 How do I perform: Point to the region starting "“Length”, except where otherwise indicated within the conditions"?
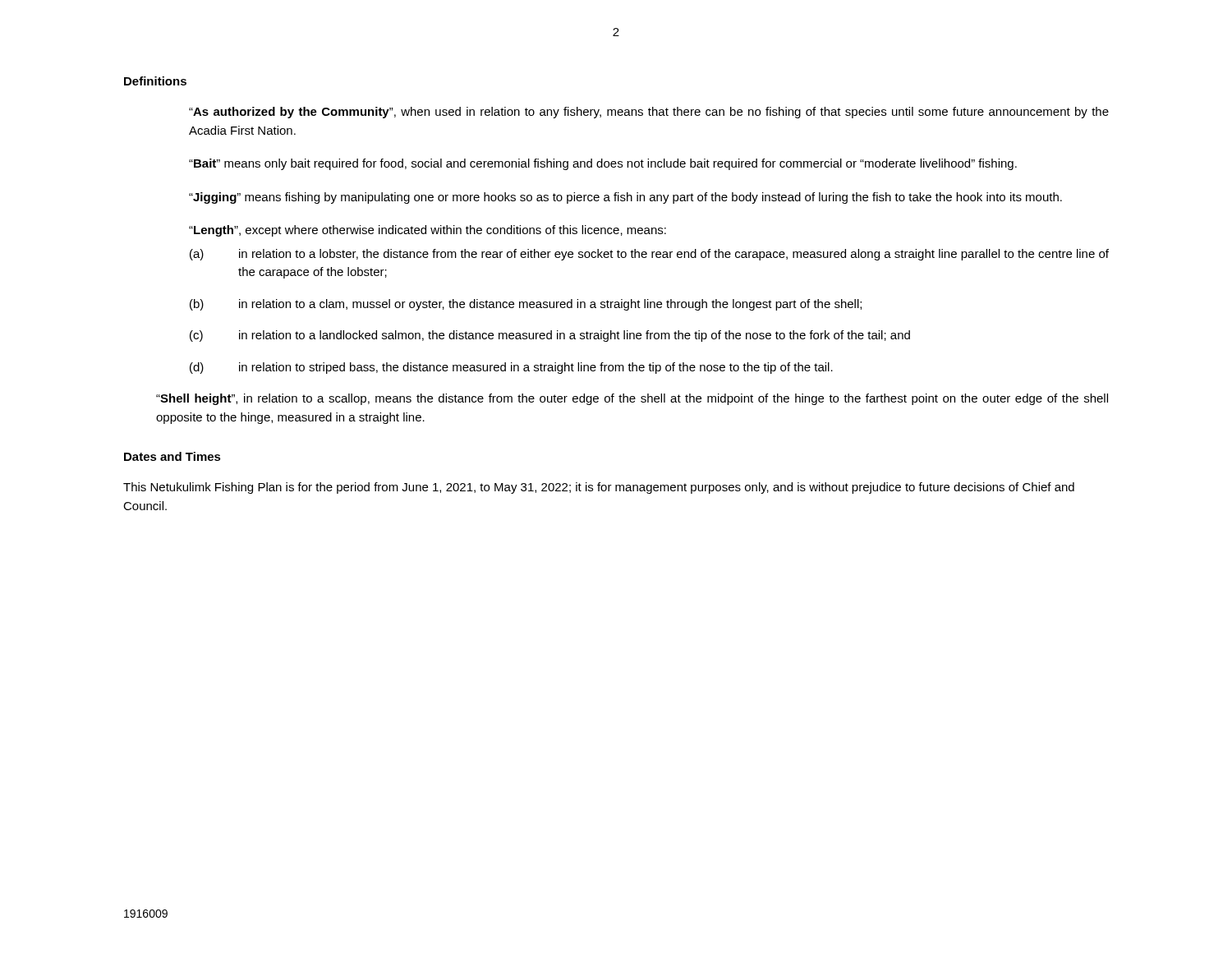click(x=428, y=230)
